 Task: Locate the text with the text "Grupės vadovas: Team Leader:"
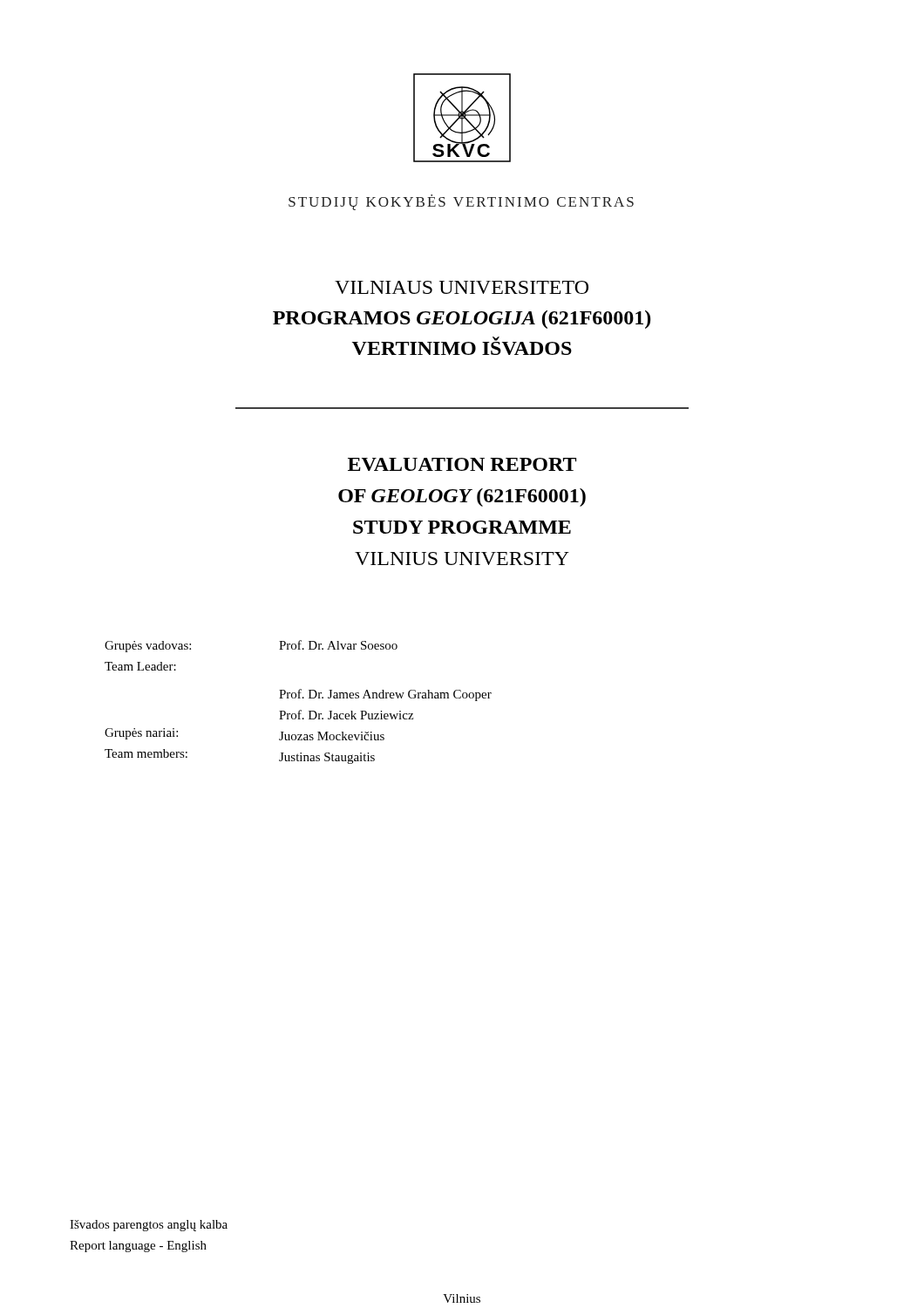148,656
